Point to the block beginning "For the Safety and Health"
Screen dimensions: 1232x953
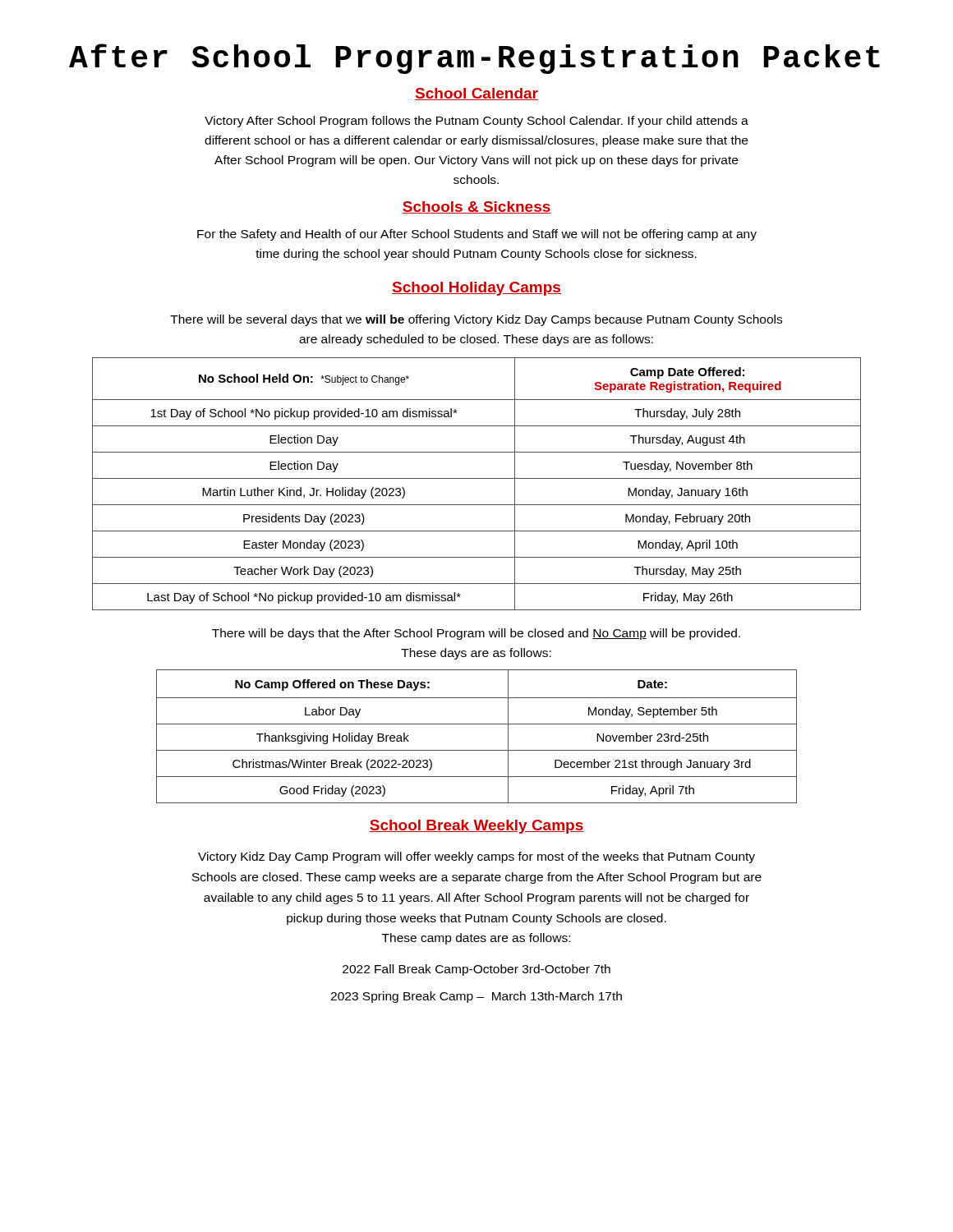[476, 244]
